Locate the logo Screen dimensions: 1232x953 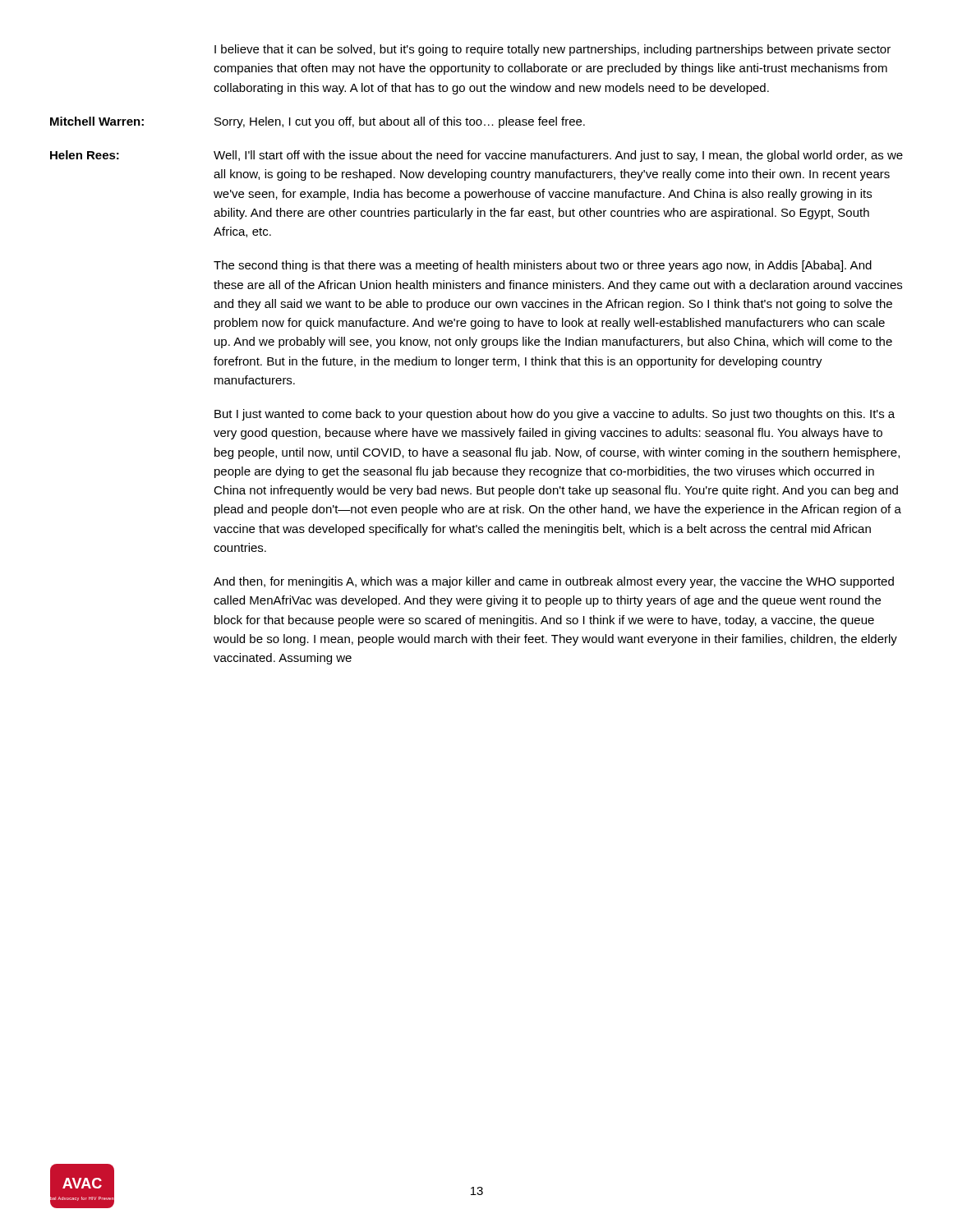(x=82, y=1186)
